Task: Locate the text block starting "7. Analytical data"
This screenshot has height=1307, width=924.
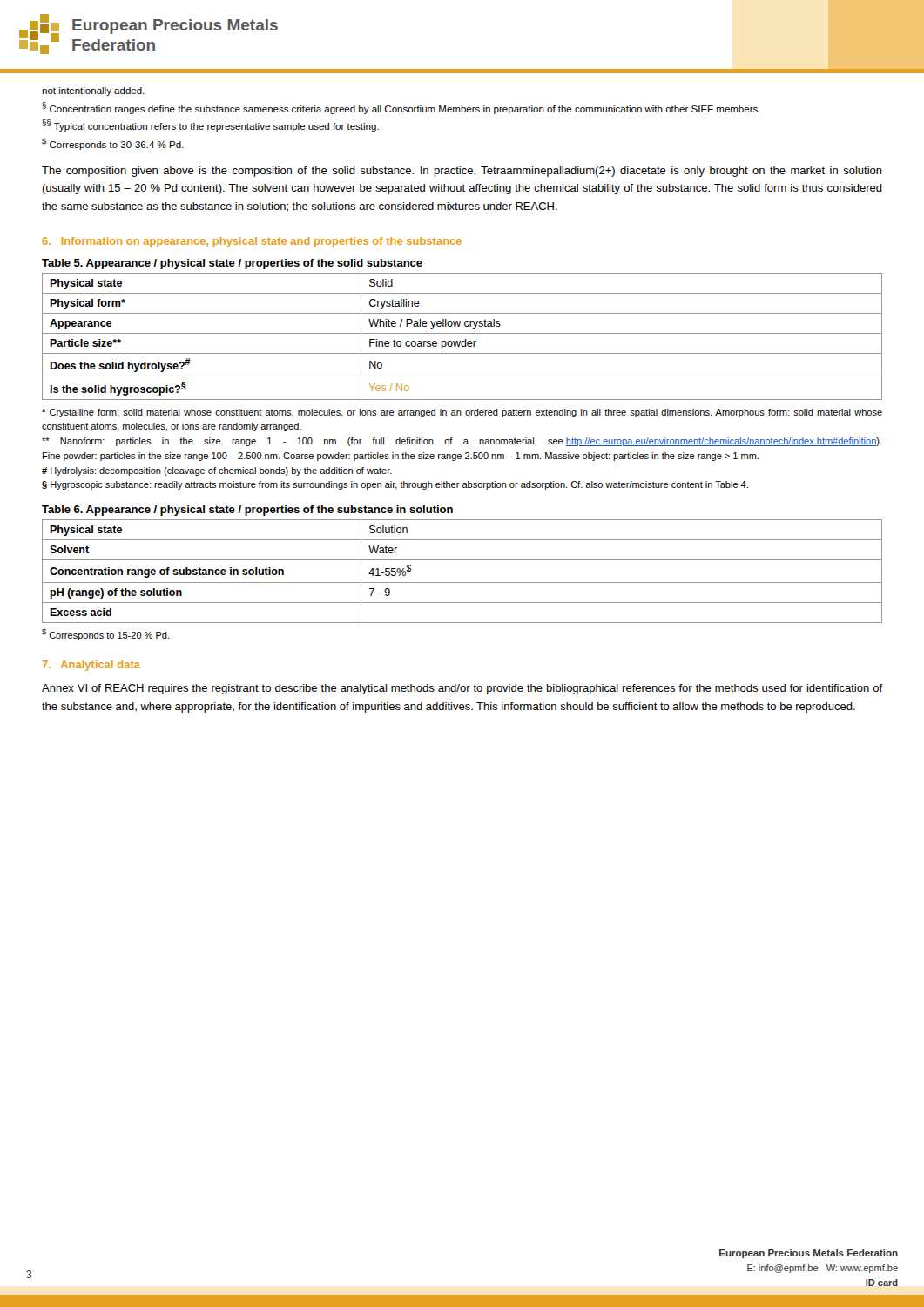Action: pos(91,665)
